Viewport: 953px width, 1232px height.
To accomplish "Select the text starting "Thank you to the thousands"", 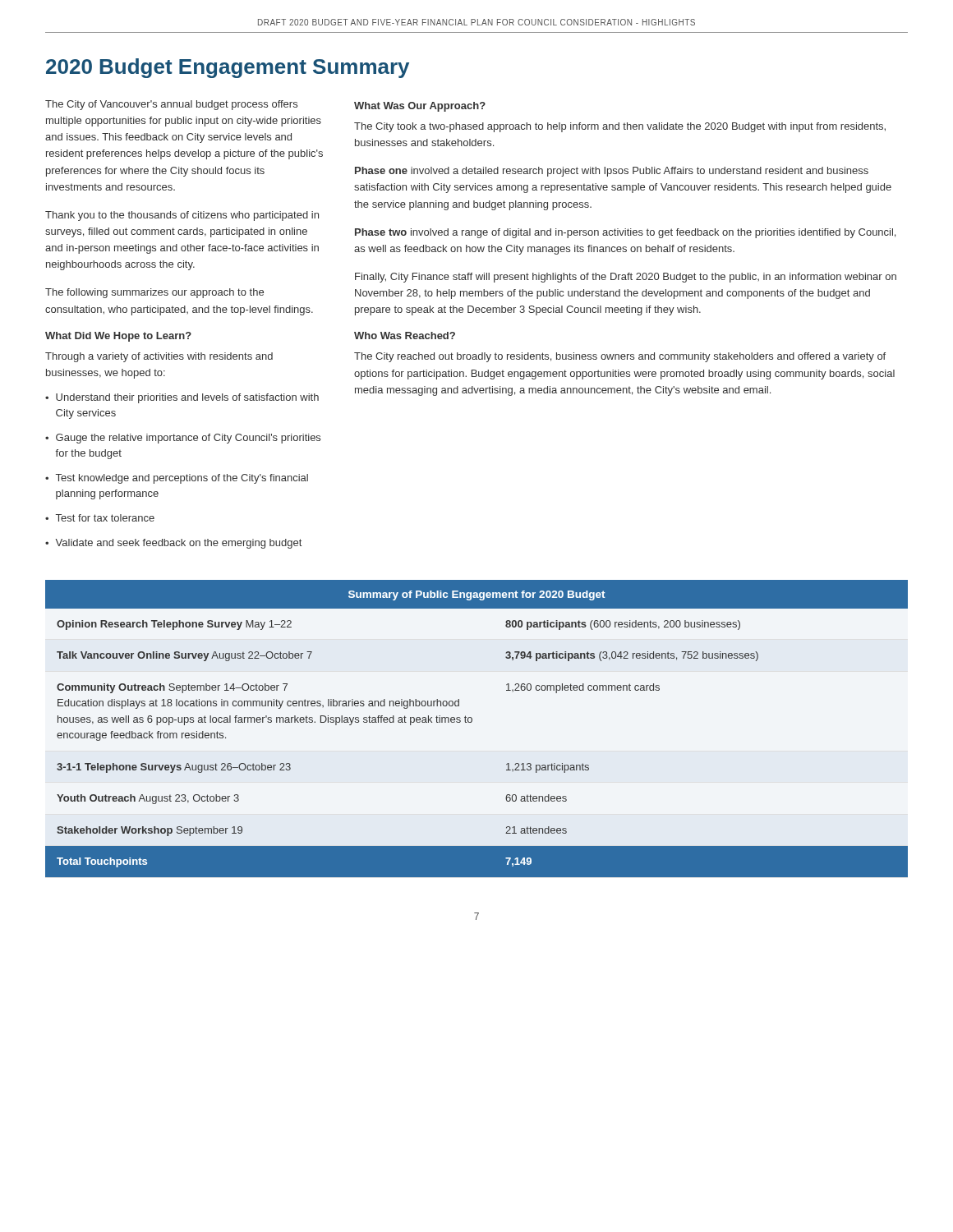I will 182,239.
